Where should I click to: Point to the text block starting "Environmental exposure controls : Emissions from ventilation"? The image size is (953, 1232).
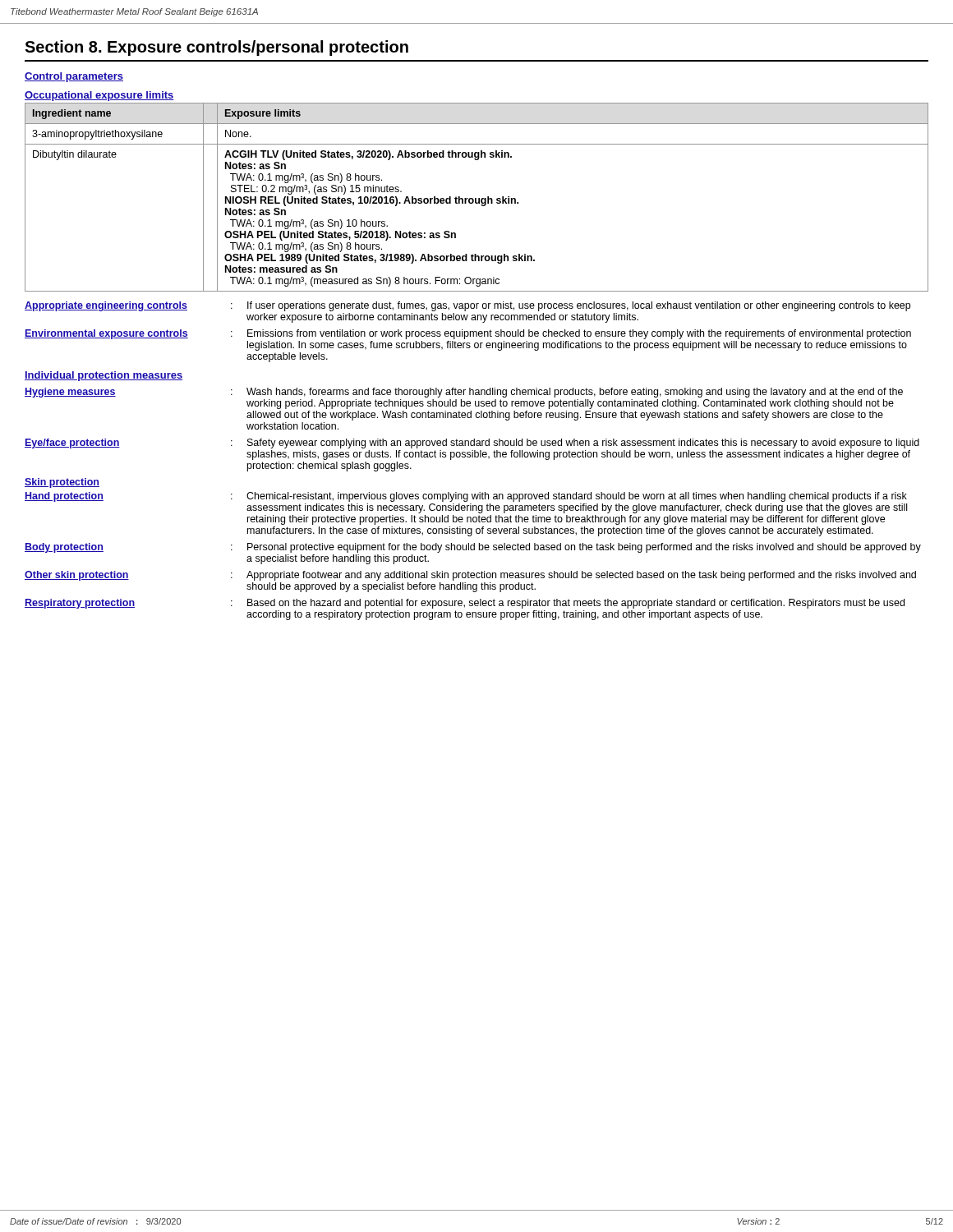point(476,345)
